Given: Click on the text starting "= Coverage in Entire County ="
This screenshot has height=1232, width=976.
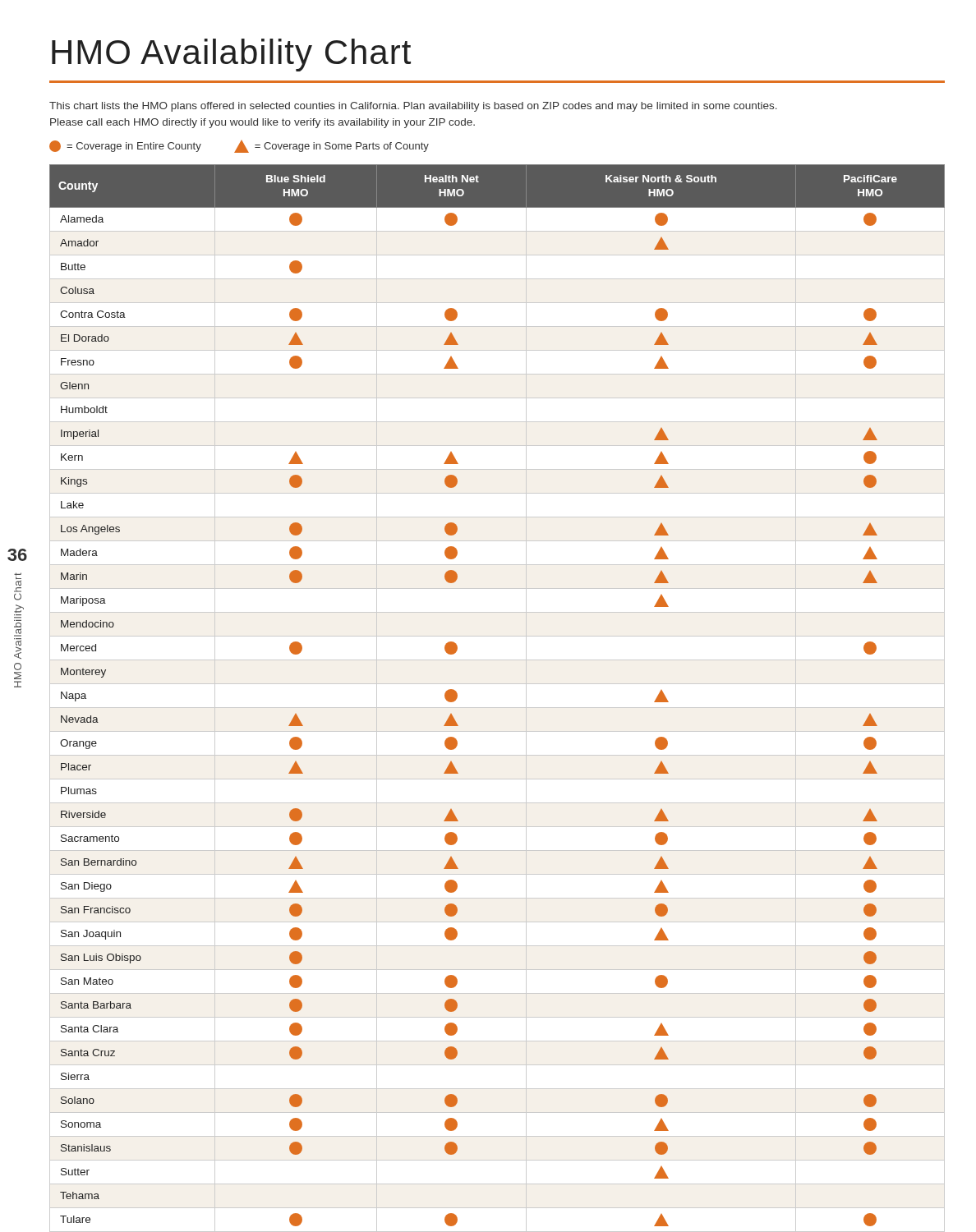Looking at the screenshot, I should pos(239,146).
